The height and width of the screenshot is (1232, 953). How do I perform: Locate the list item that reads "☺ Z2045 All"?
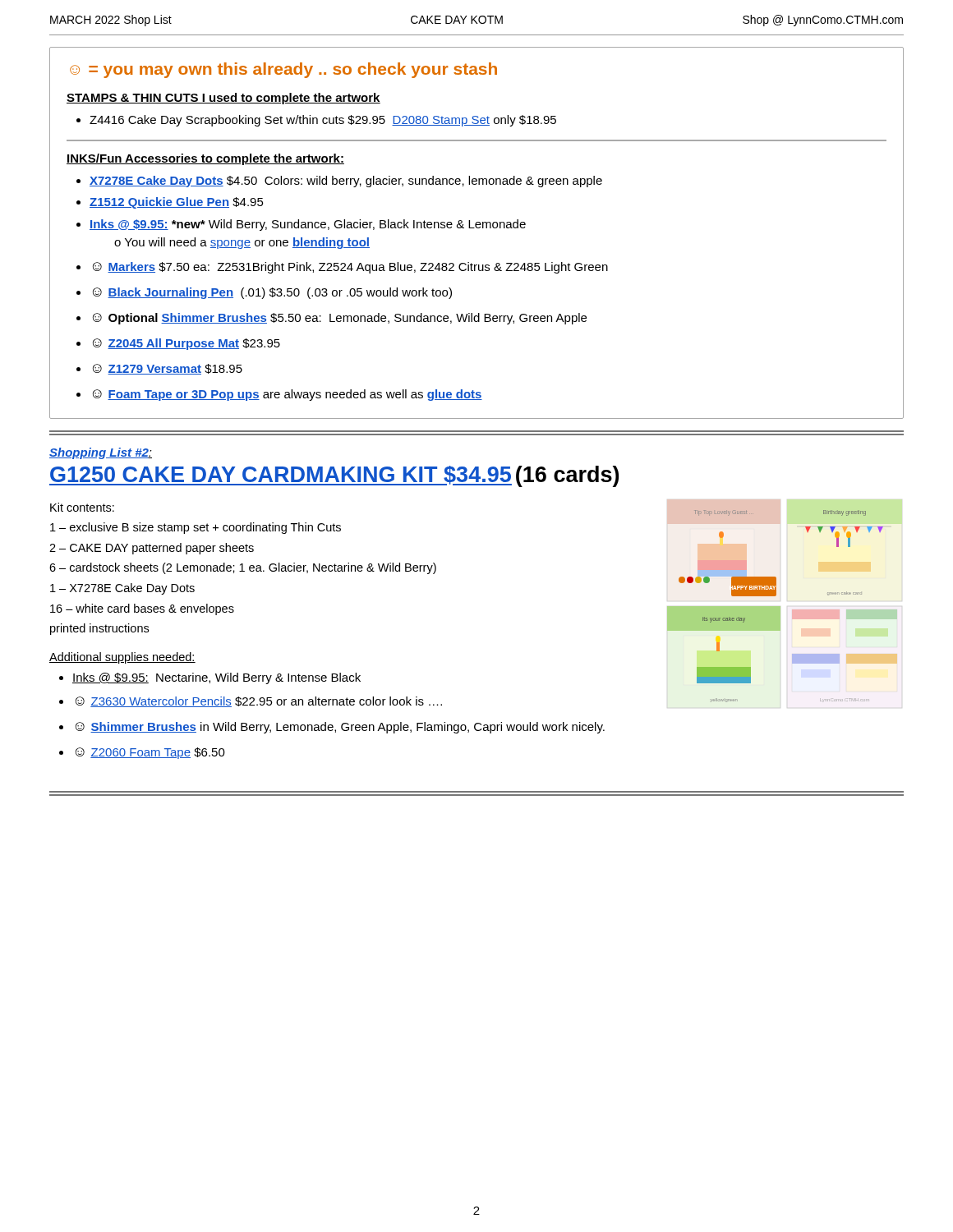click(x=185, y=342)
